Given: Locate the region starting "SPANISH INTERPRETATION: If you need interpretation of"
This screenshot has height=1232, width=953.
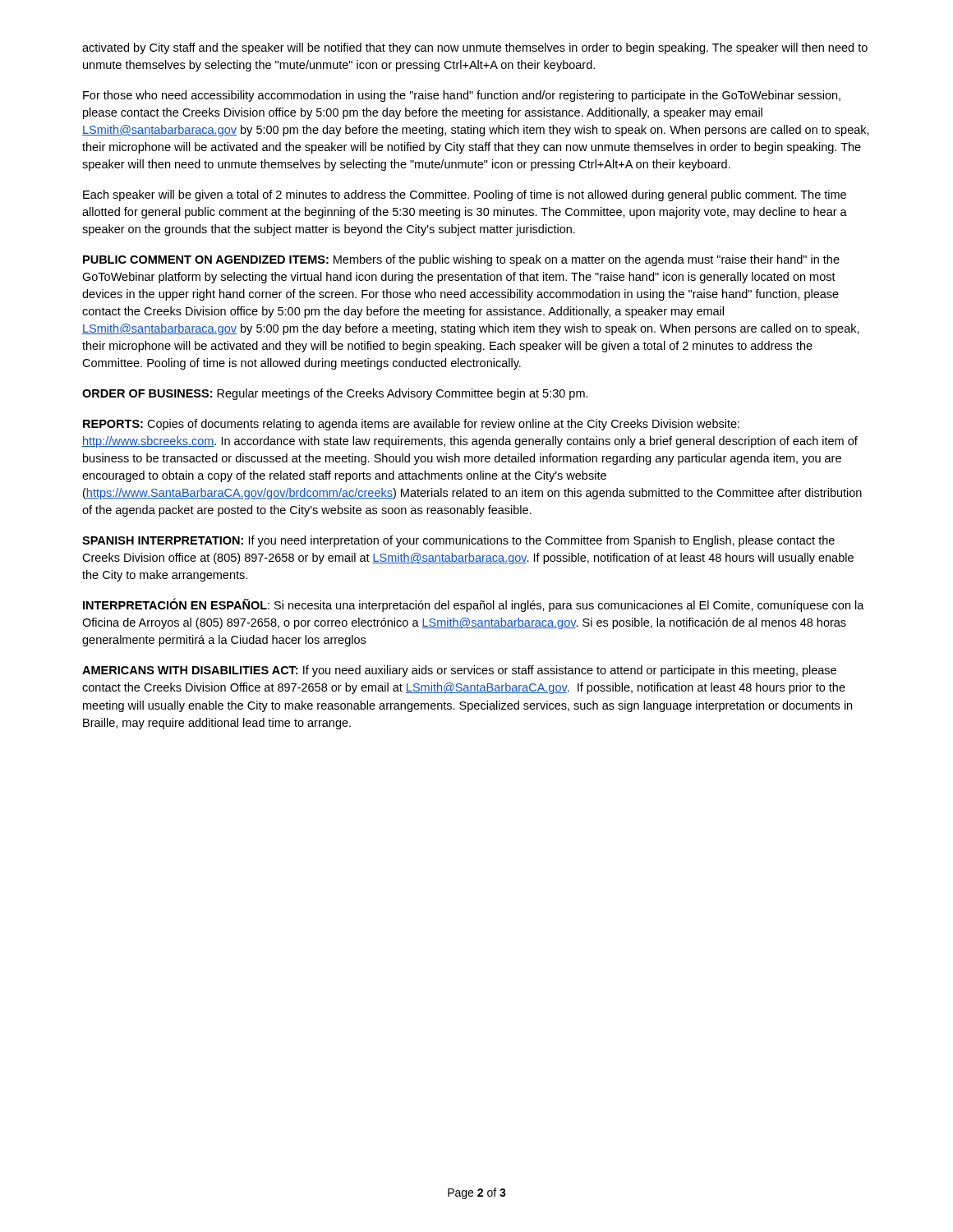Looking at the screenshot, I should click(468, 558).
